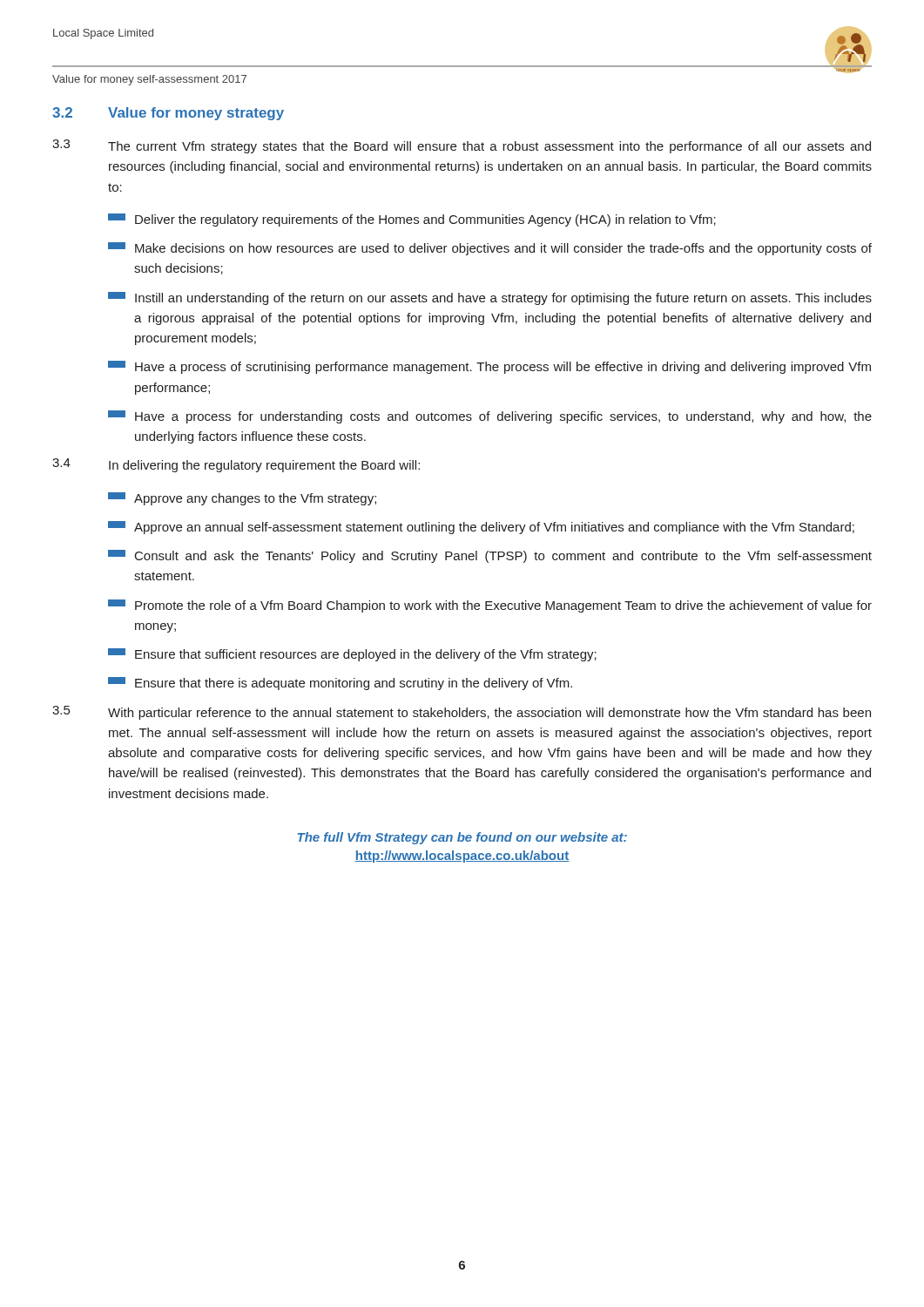
Task: Where is the passage that starts "Ensure that there is adequate monitoring"?
Action: coord(490,683)
